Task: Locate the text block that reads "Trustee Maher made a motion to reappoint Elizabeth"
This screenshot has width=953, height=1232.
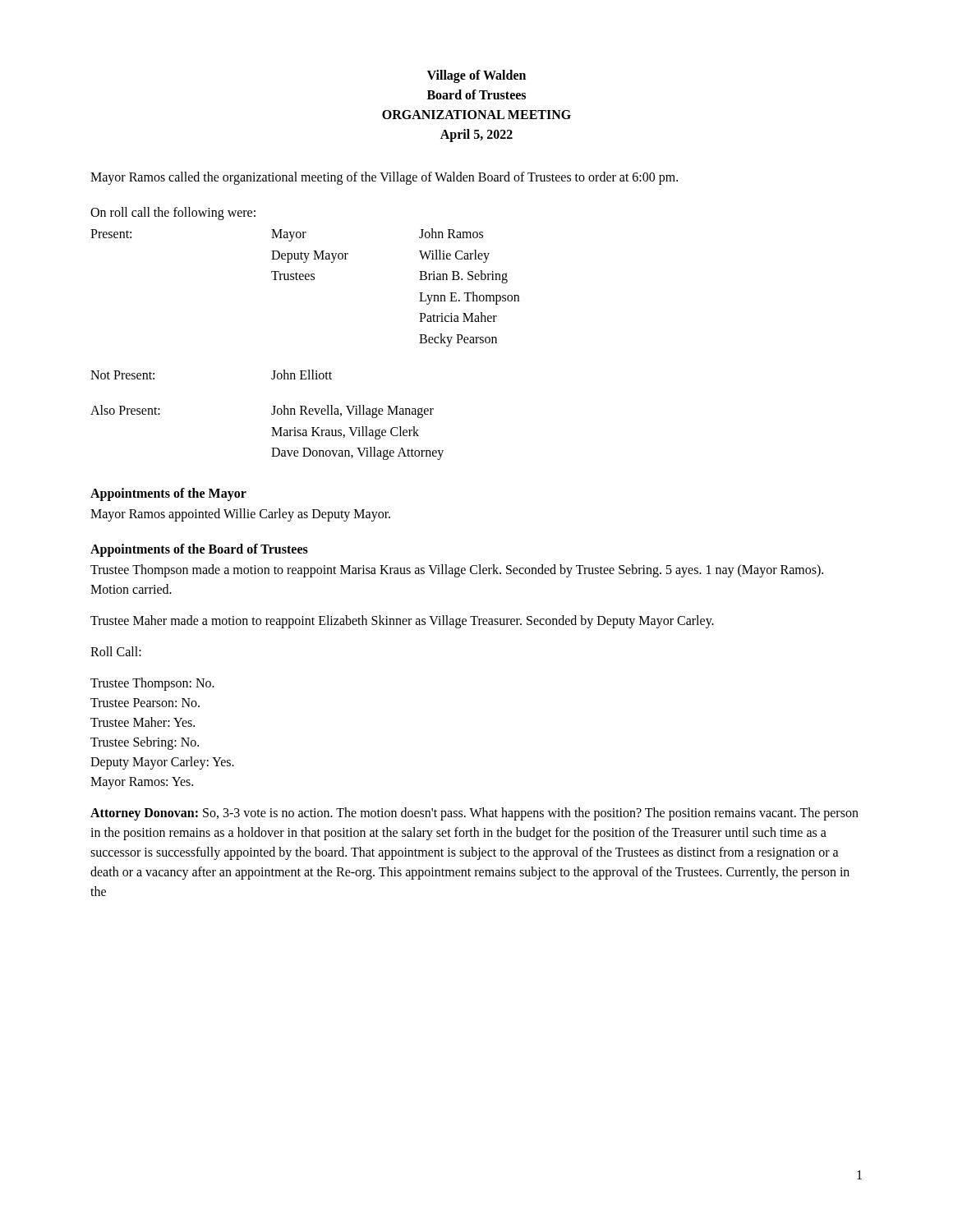Action: 402,620
